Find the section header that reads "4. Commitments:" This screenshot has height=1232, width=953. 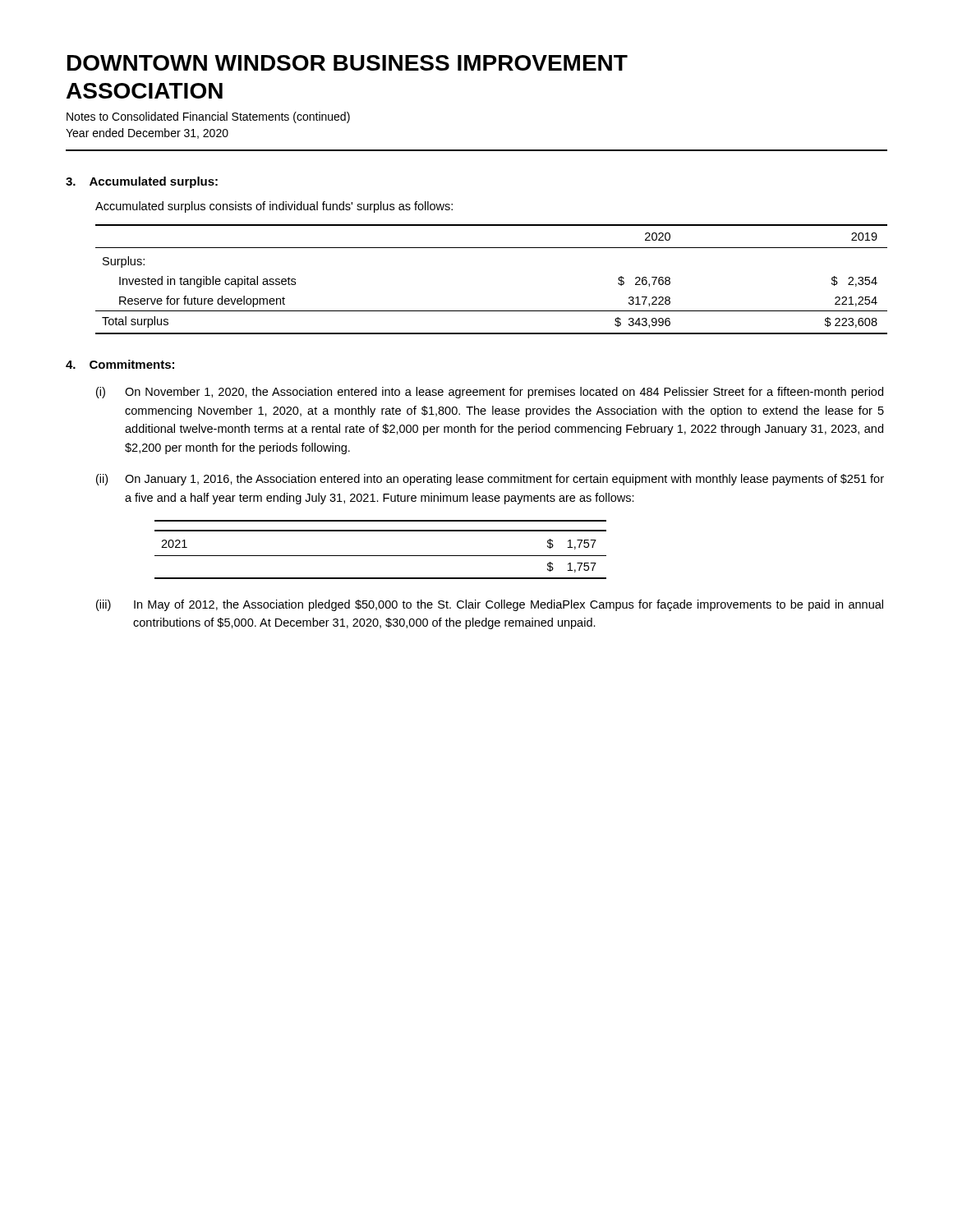121,364
